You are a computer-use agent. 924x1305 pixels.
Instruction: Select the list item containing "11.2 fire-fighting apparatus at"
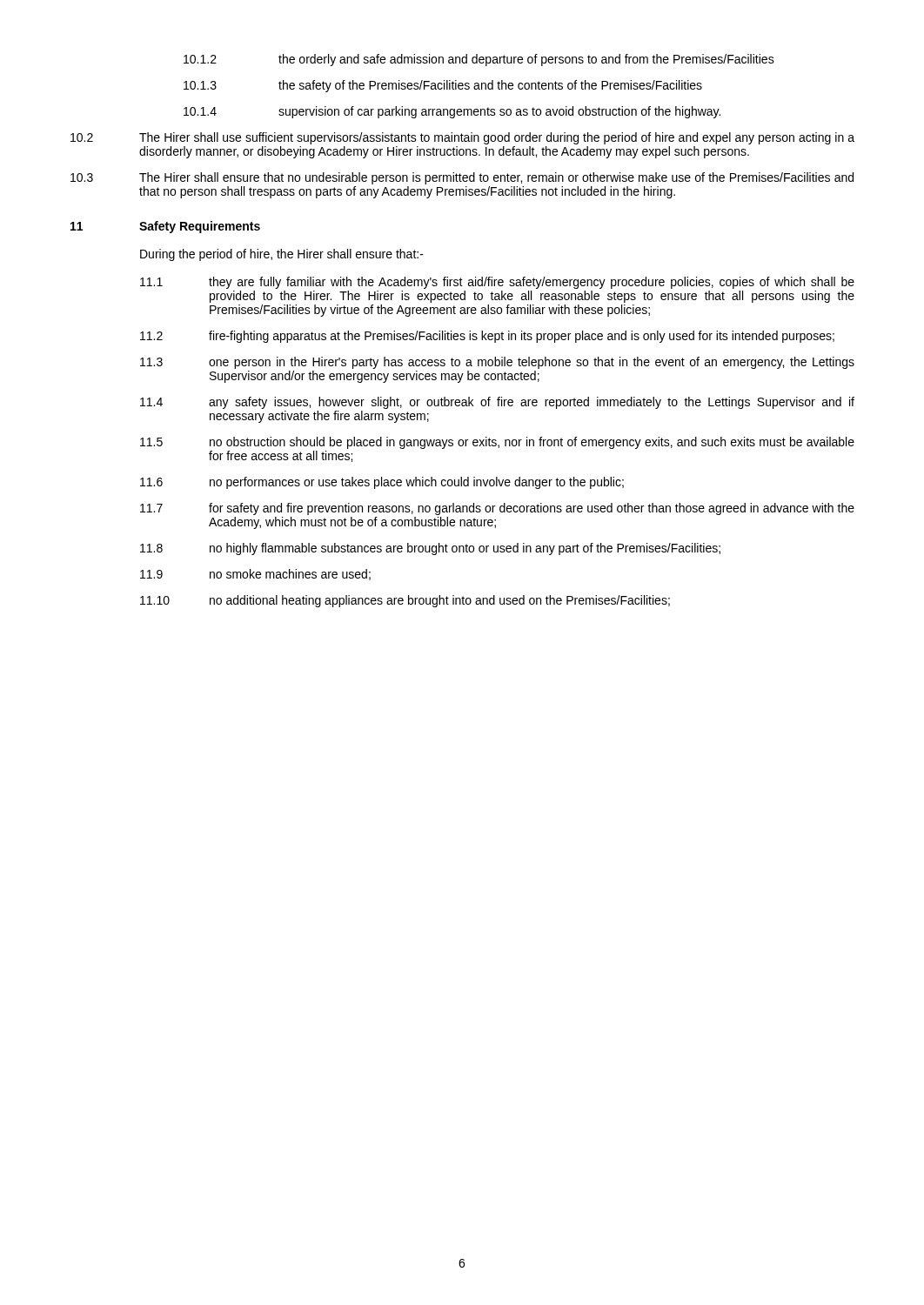click(x=497, y=336)
